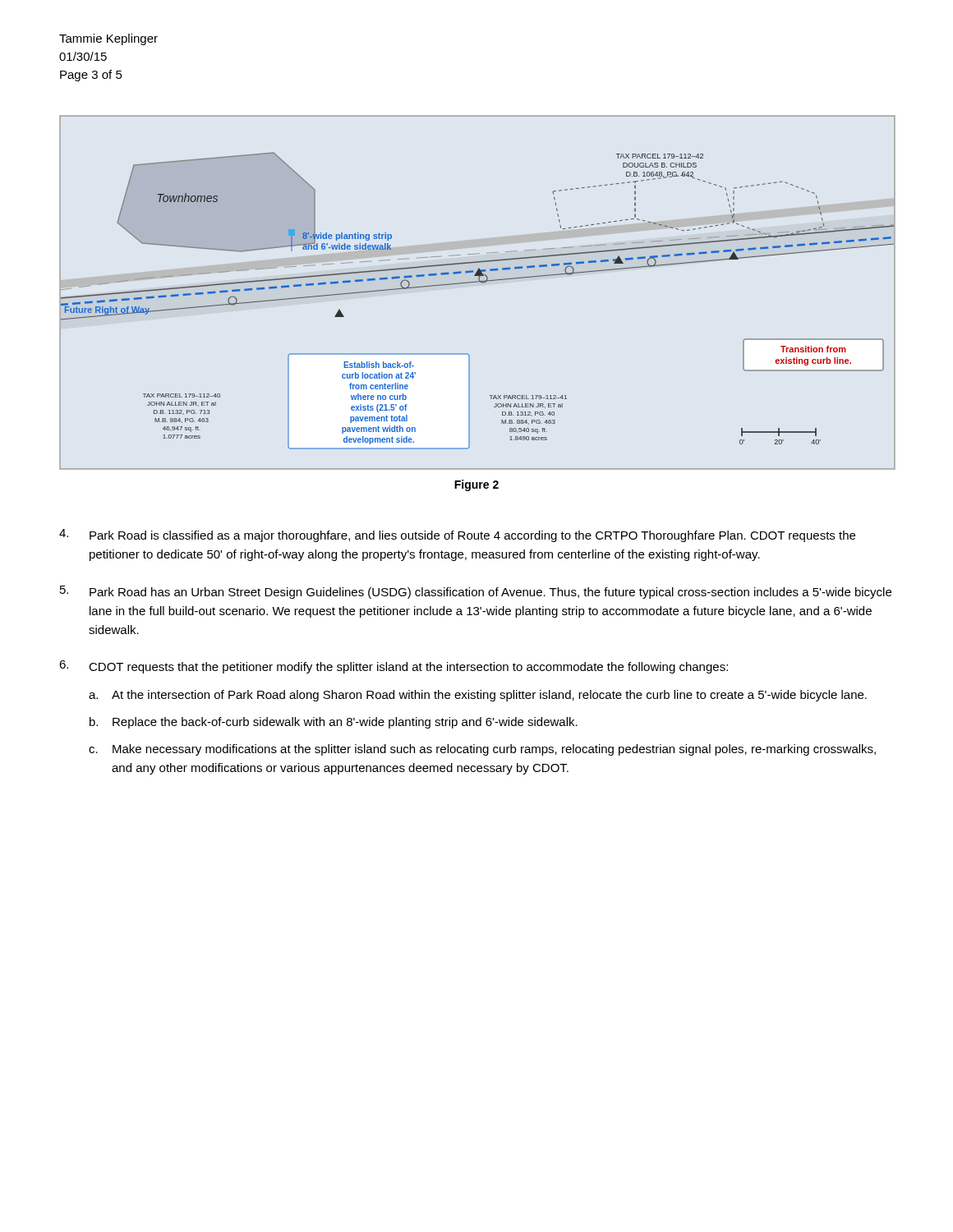Click the passage that begins "6. CDOT requests that the petitioner modify"
Viewport: 953px width, 1232px height.
click(476, 721)
